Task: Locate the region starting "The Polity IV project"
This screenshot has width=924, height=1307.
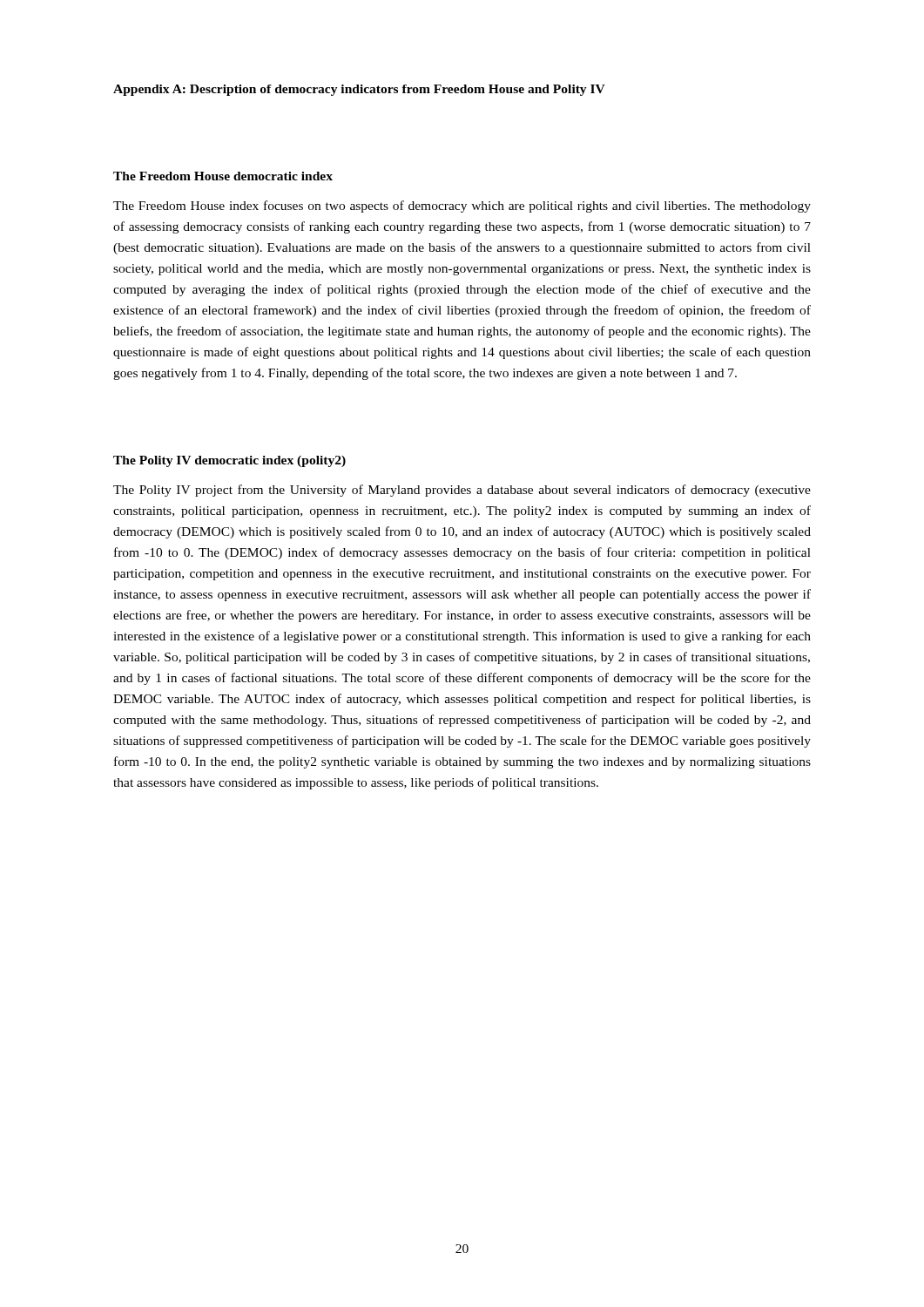Action: pyautogui.click(x=462, y=636)
